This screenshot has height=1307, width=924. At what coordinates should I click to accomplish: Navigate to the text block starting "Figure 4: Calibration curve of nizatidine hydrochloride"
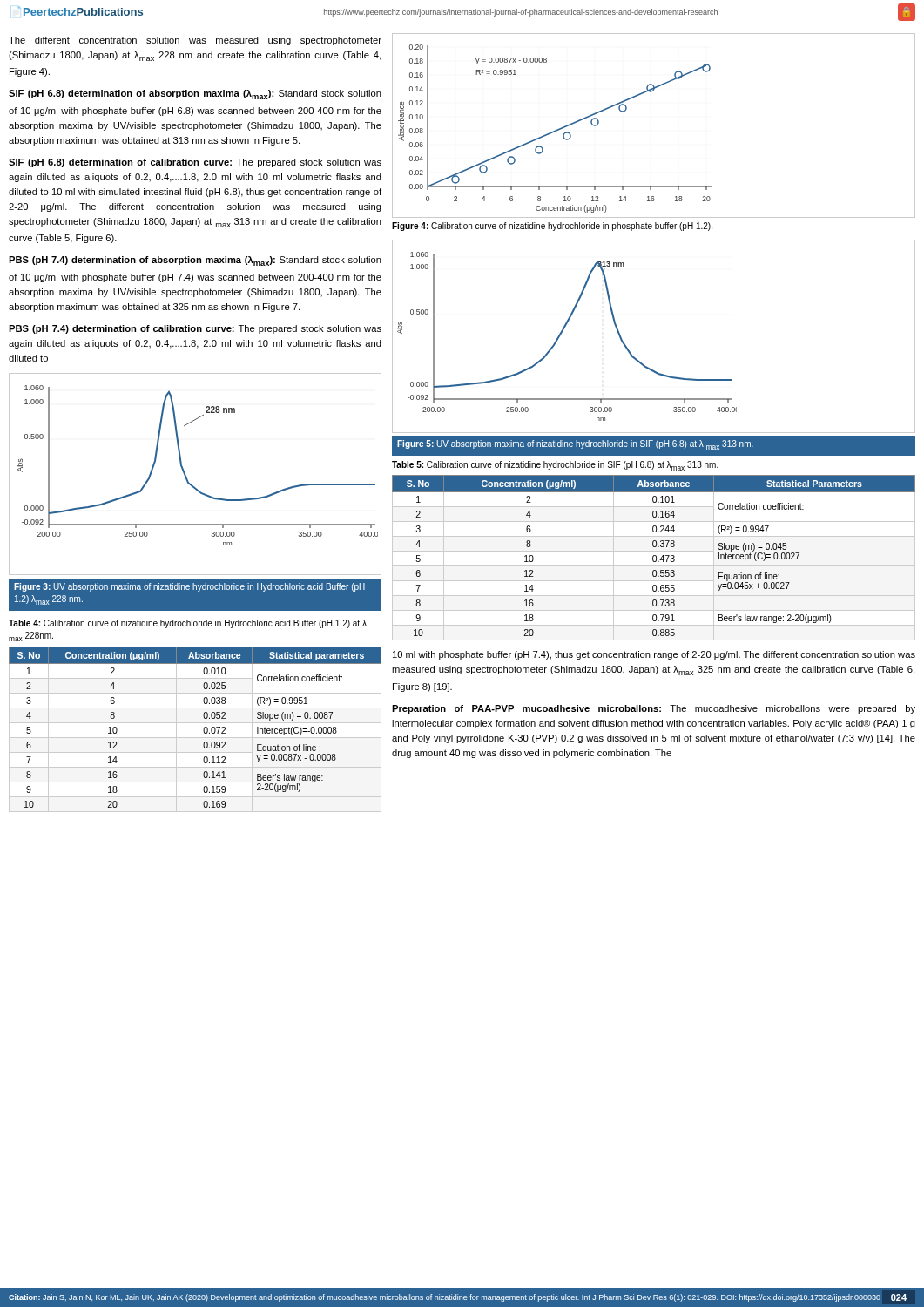[553, 226]
